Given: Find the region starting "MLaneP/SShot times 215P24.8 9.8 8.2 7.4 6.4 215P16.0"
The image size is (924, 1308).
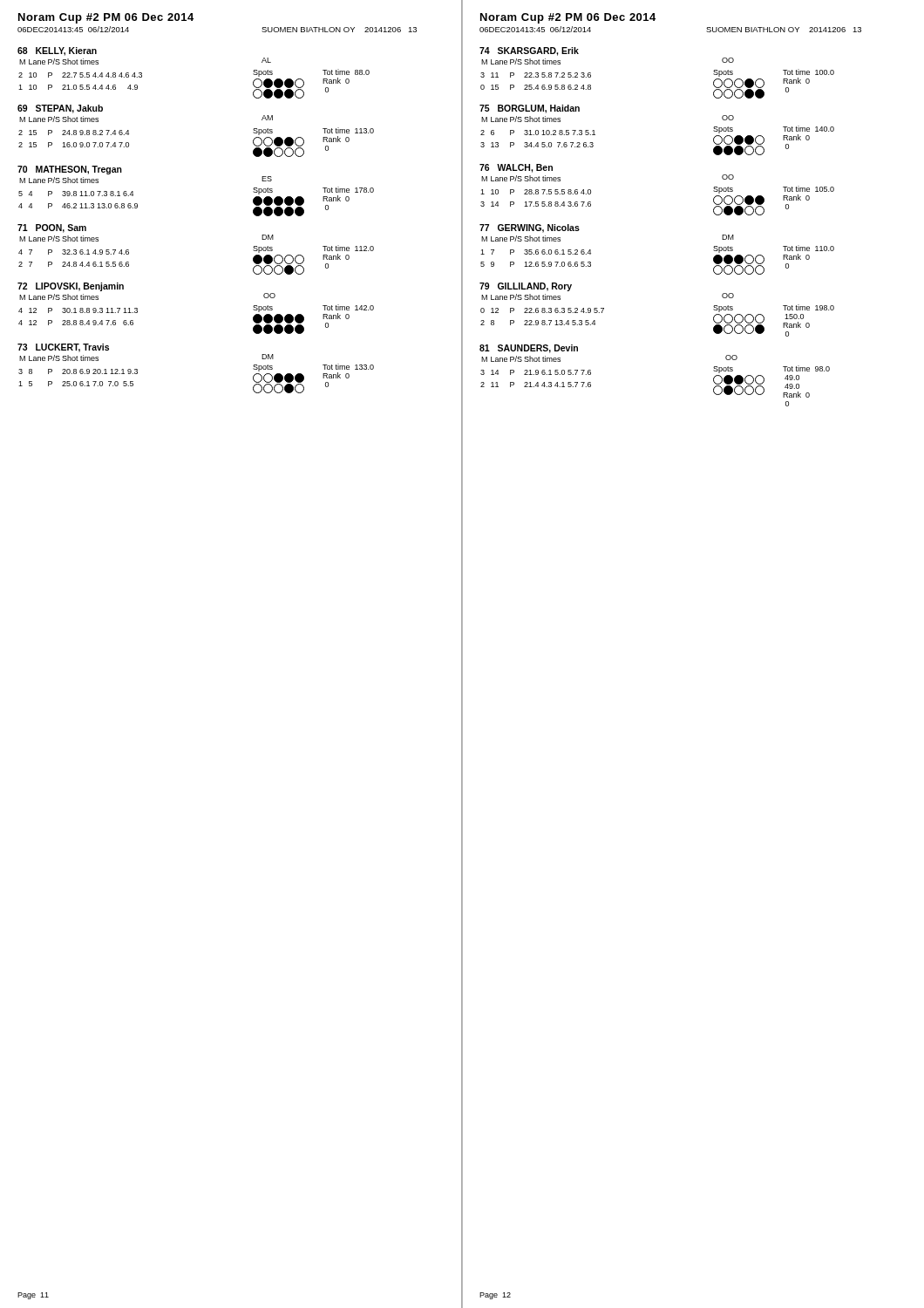Looking at the screenshot, I should click(x=74, y=133).
